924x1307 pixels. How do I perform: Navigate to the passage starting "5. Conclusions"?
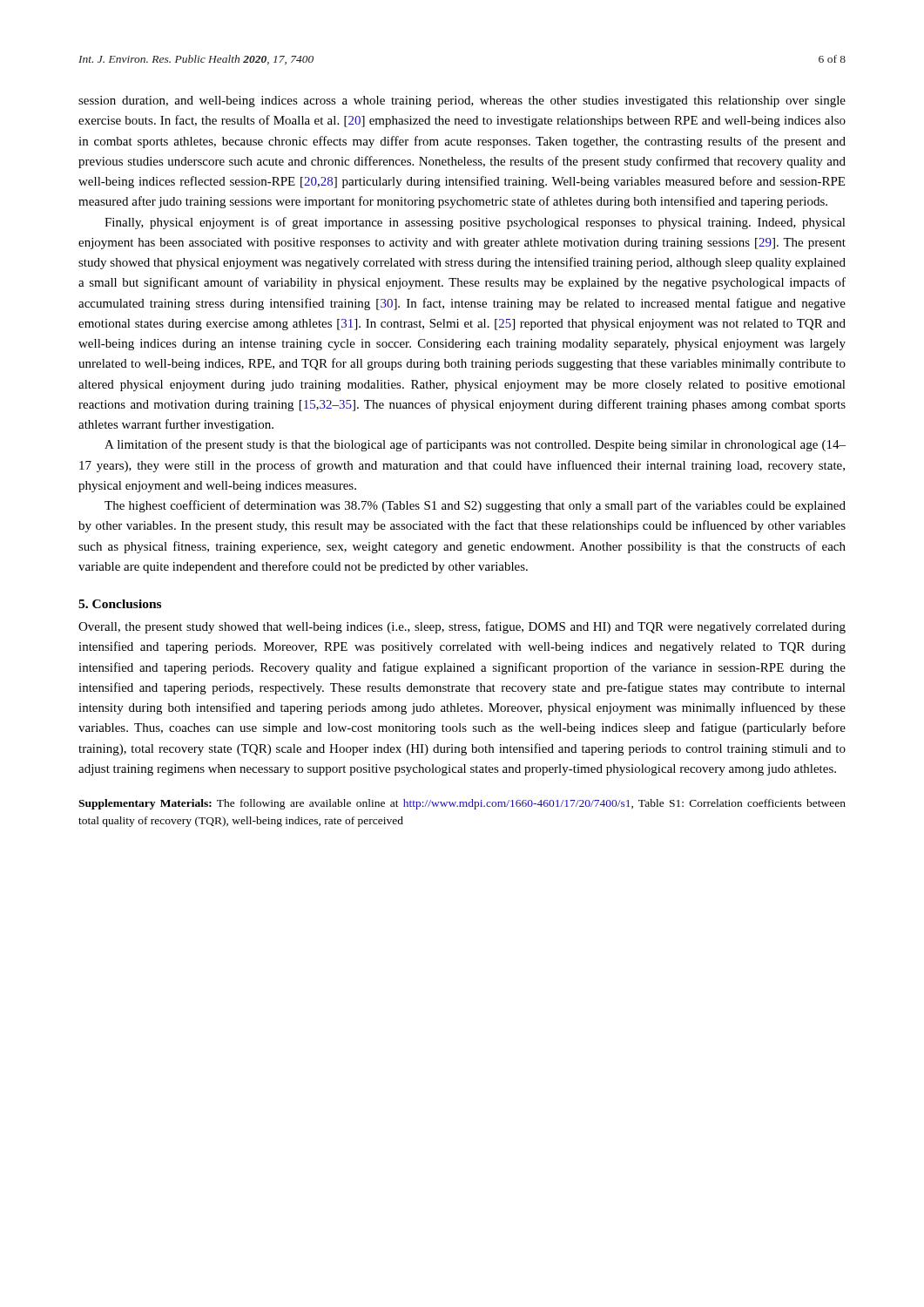pyautogui.click(x=120, y=603)
